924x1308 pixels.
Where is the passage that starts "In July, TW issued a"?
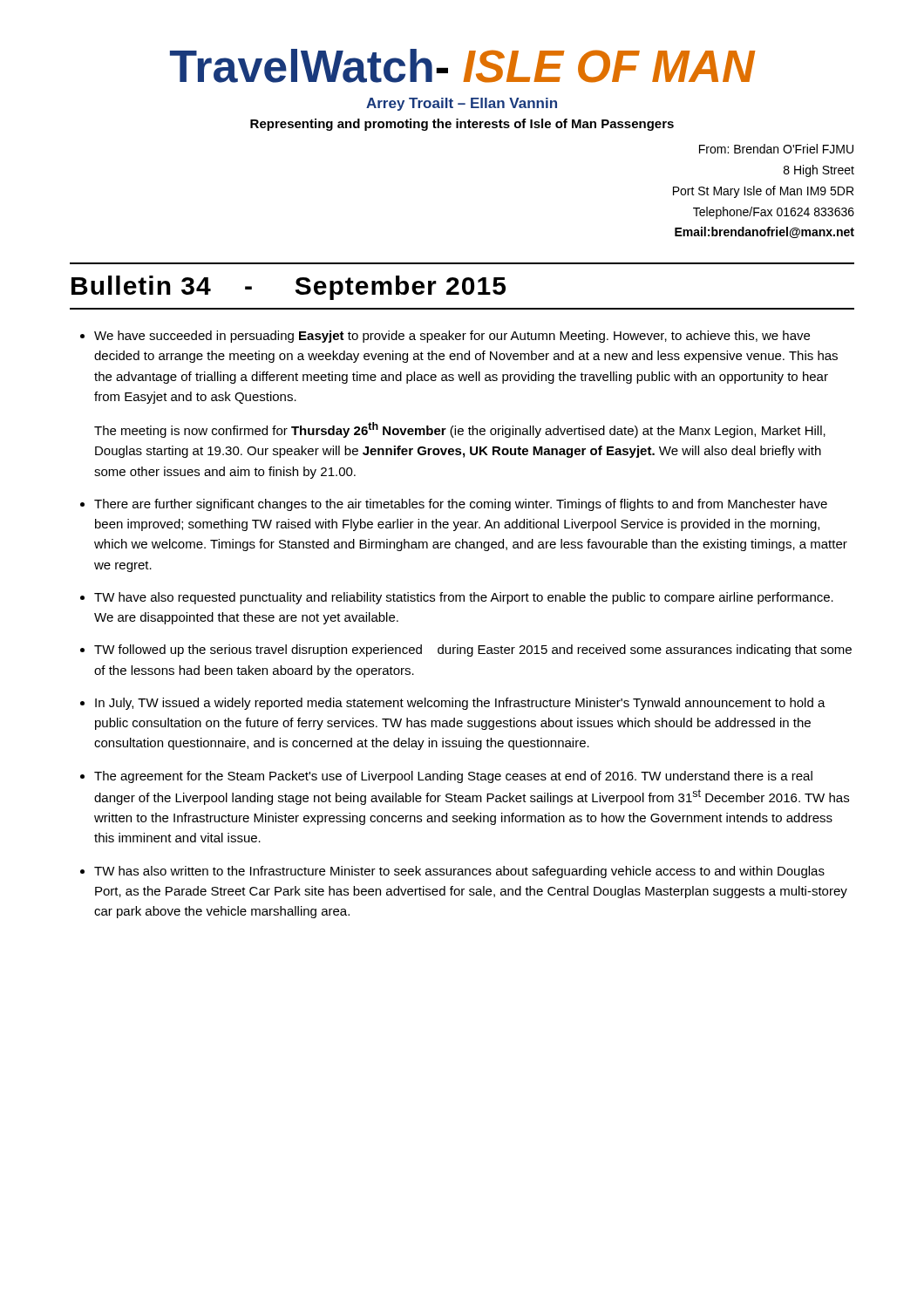(460, 723)
